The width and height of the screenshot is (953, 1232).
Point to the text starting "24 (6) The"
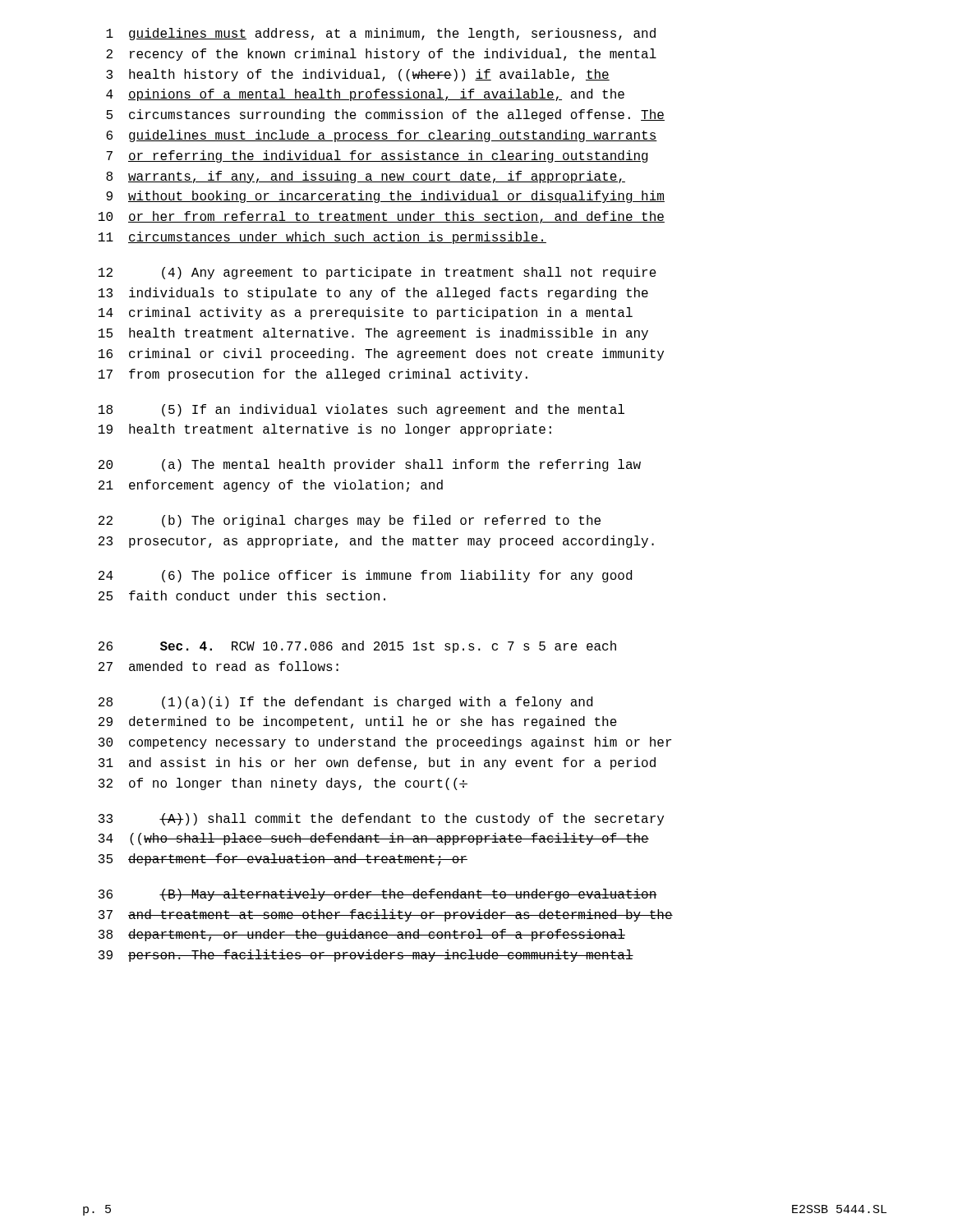coord(485,587)
